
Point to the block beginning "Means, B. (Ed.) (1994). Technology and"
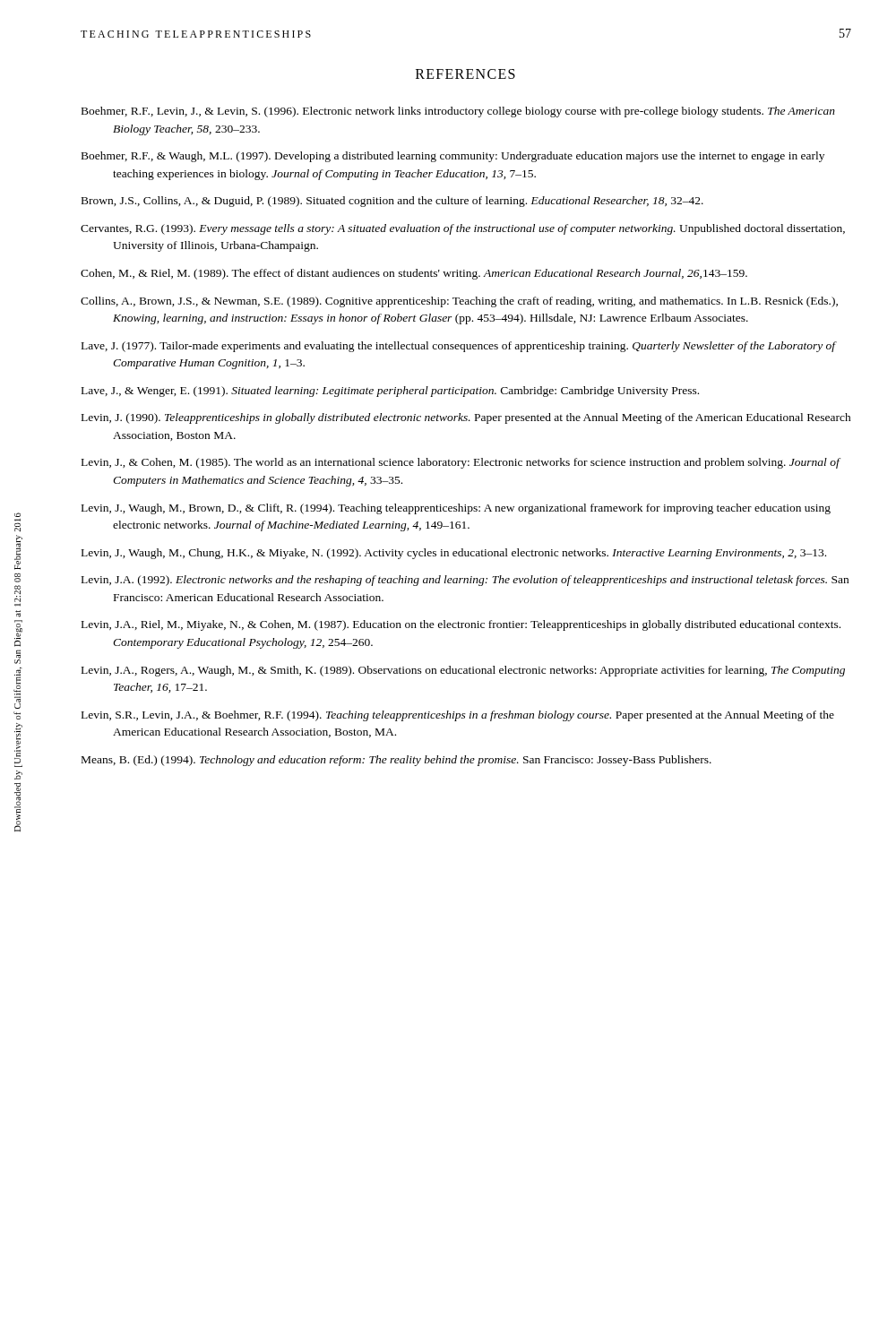(x=396, y=759)
